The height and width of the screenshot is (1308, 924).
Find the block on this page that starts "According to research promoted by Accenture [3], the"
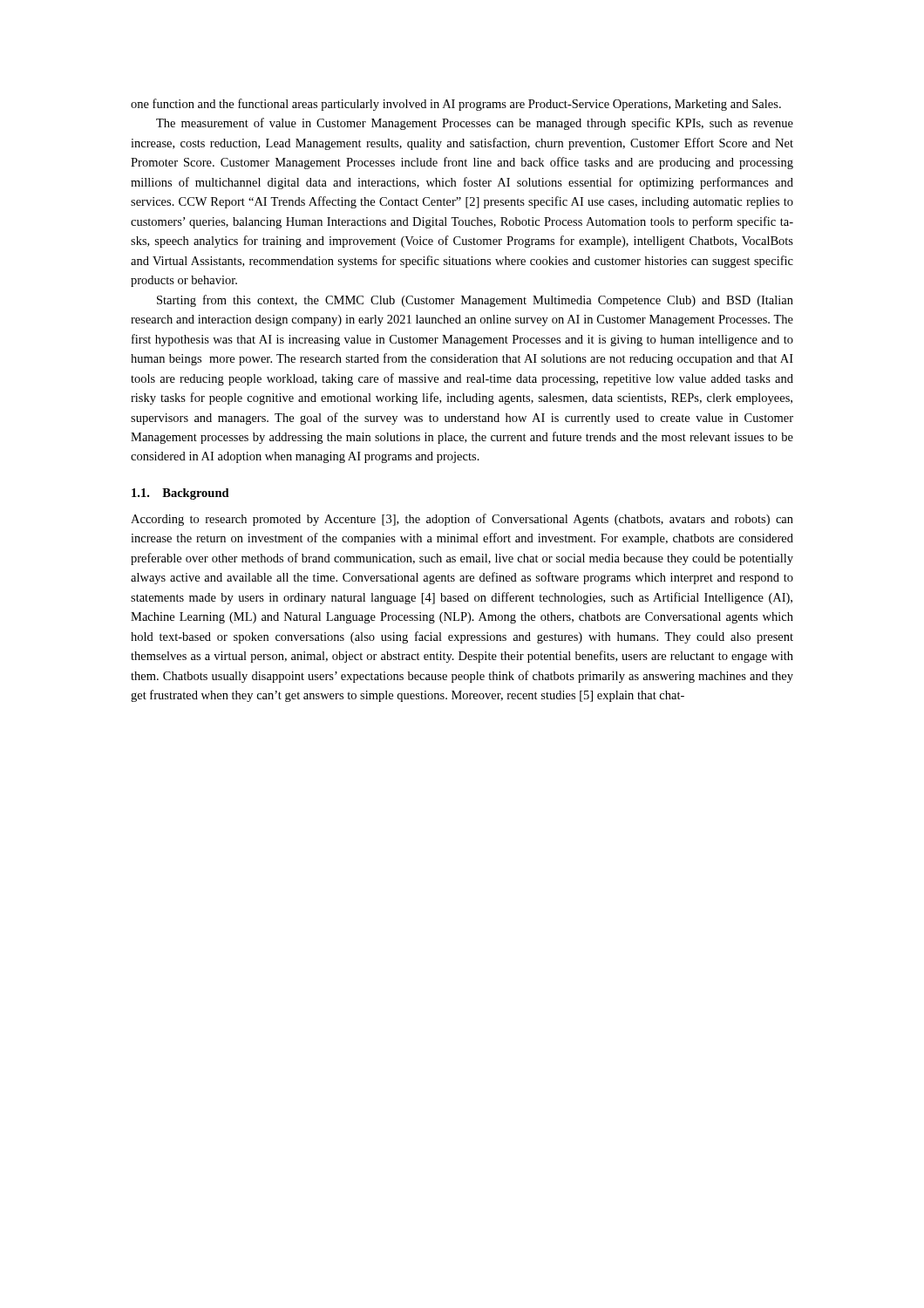(462, 607)
